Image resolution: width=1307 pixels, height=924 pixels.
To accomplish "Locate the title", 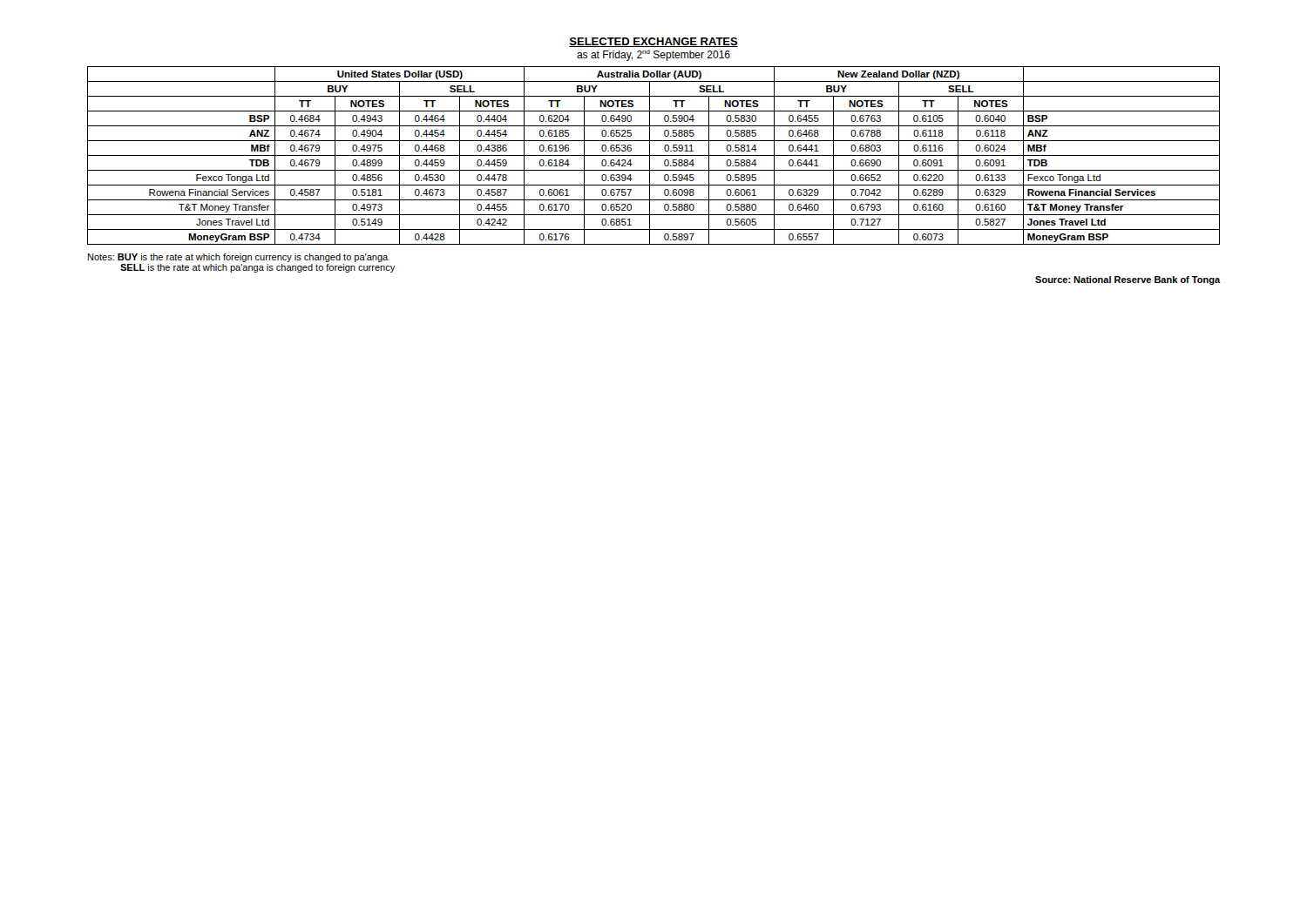I will point(654,48).
